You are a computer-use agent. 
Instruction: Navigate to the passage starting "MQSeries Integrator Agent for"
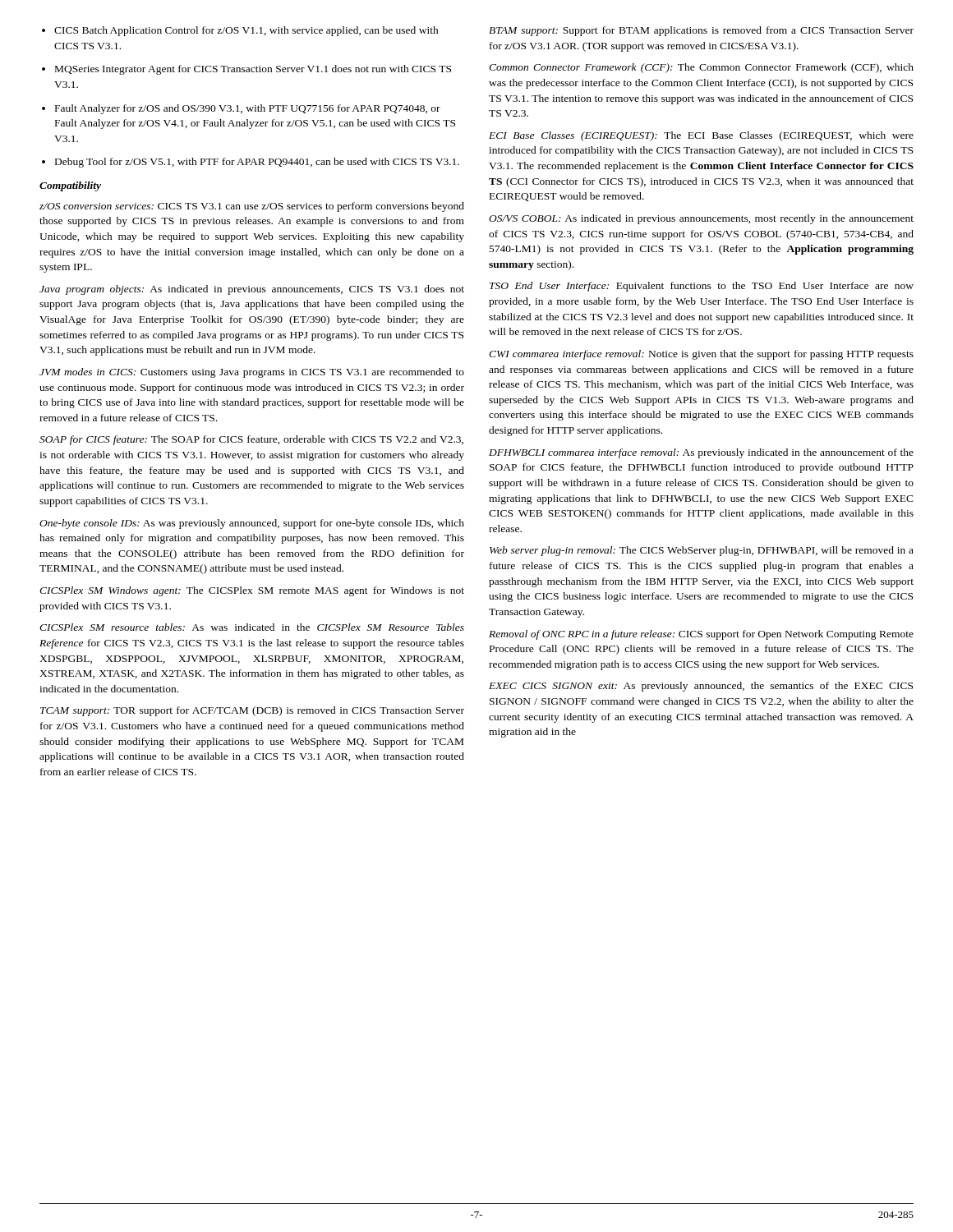click(x=252, y=77)
